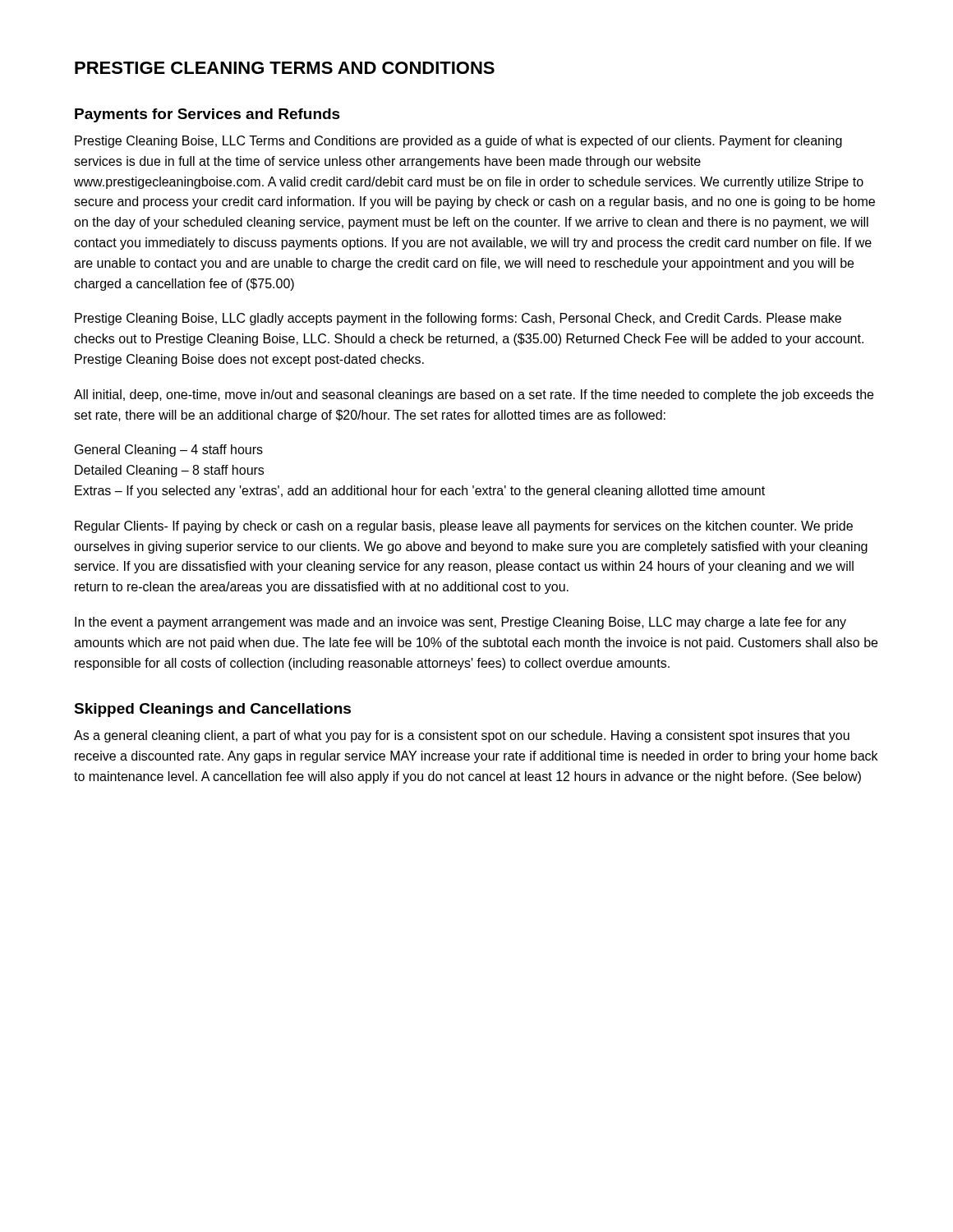Click on the text block that says "Prestige Cleaning Boise, LLC gladly accepts"
Screen dimensions: 1232x953
[x=469, y=339]
